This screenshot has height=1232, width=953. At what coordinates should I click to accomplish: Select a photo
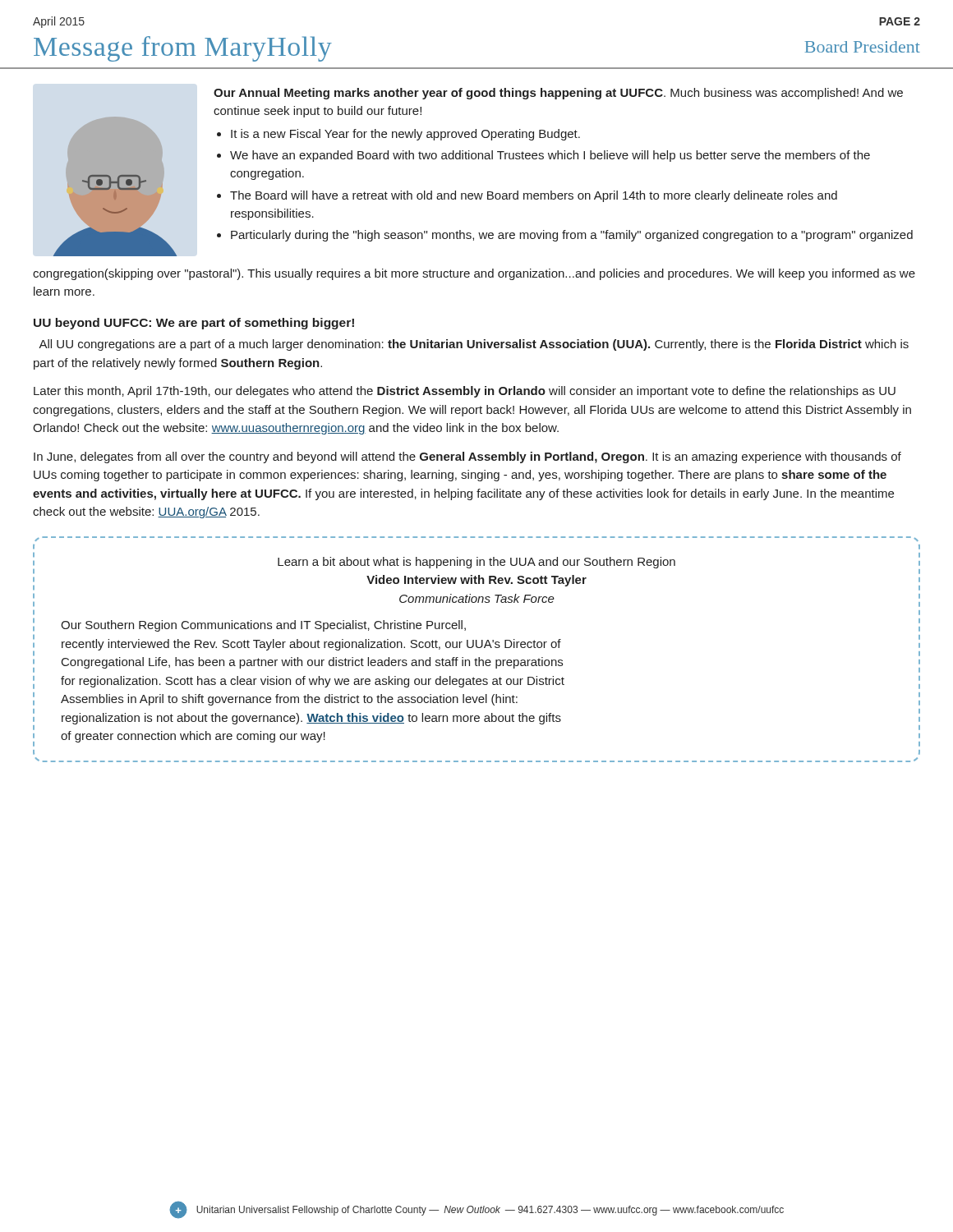point(115,170)
